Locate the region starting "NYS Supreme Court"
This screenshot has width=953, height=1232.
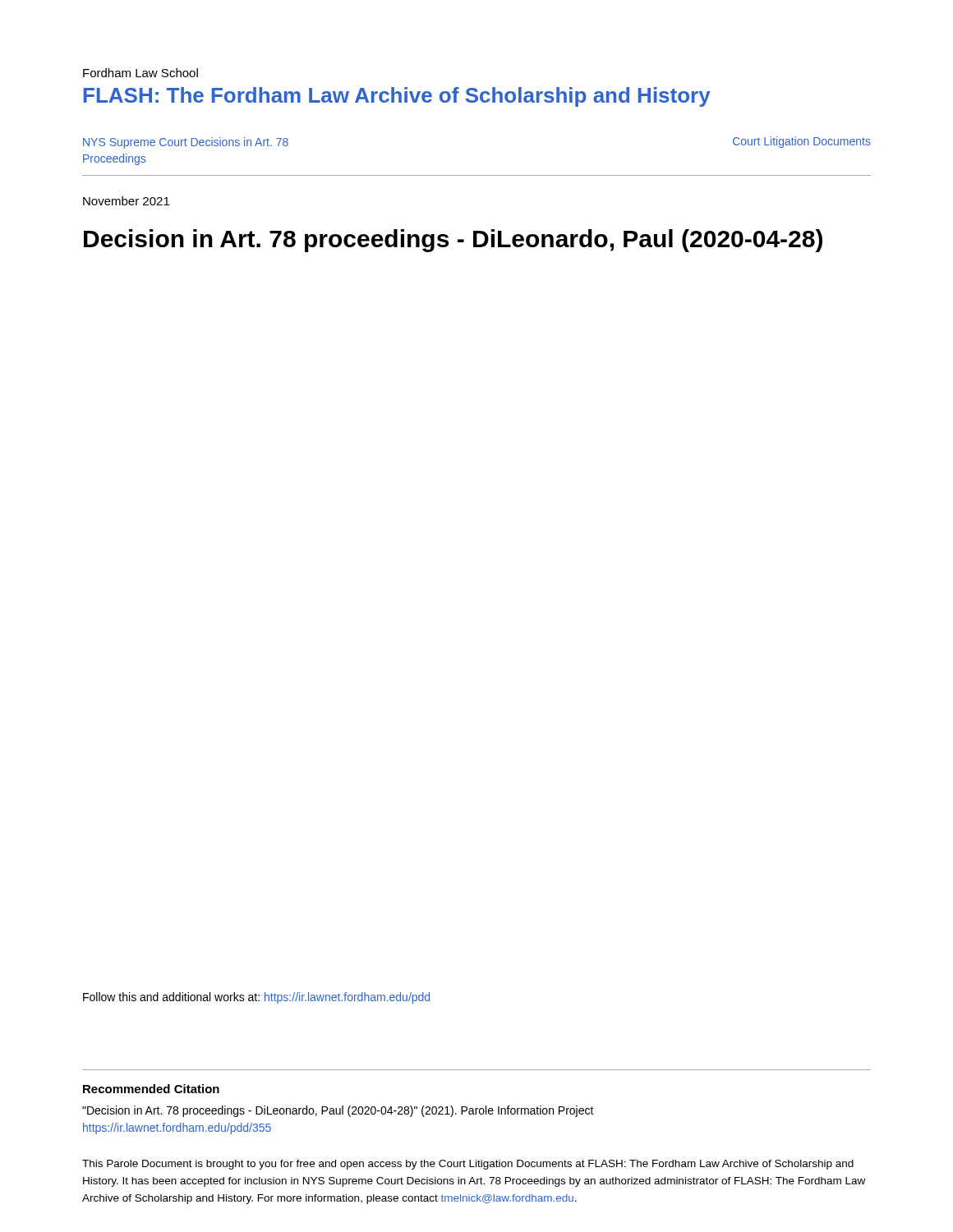point(185,150)
